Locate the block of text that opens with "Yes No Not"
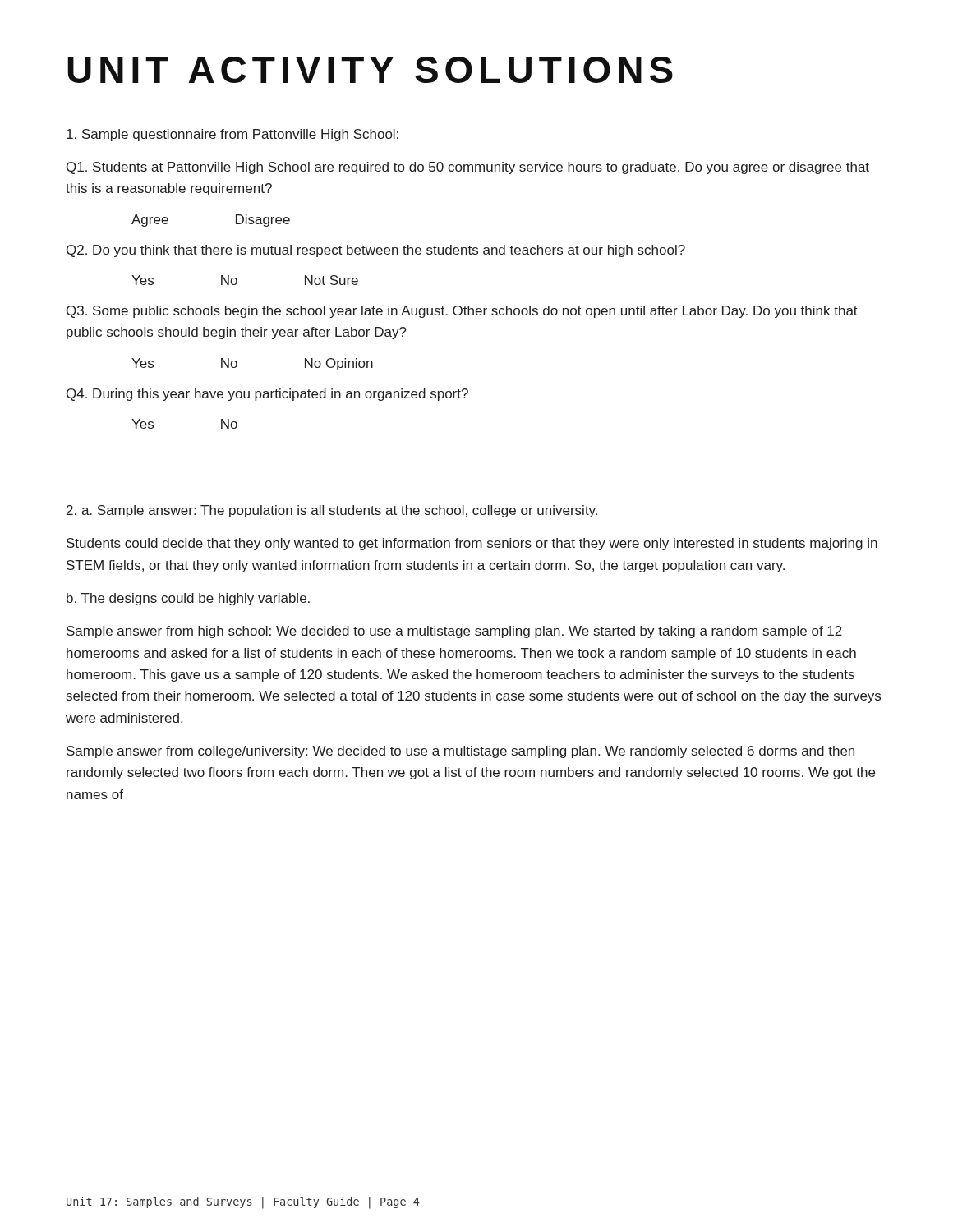Viewport: 953px width, 1232px height. (245, 281)
